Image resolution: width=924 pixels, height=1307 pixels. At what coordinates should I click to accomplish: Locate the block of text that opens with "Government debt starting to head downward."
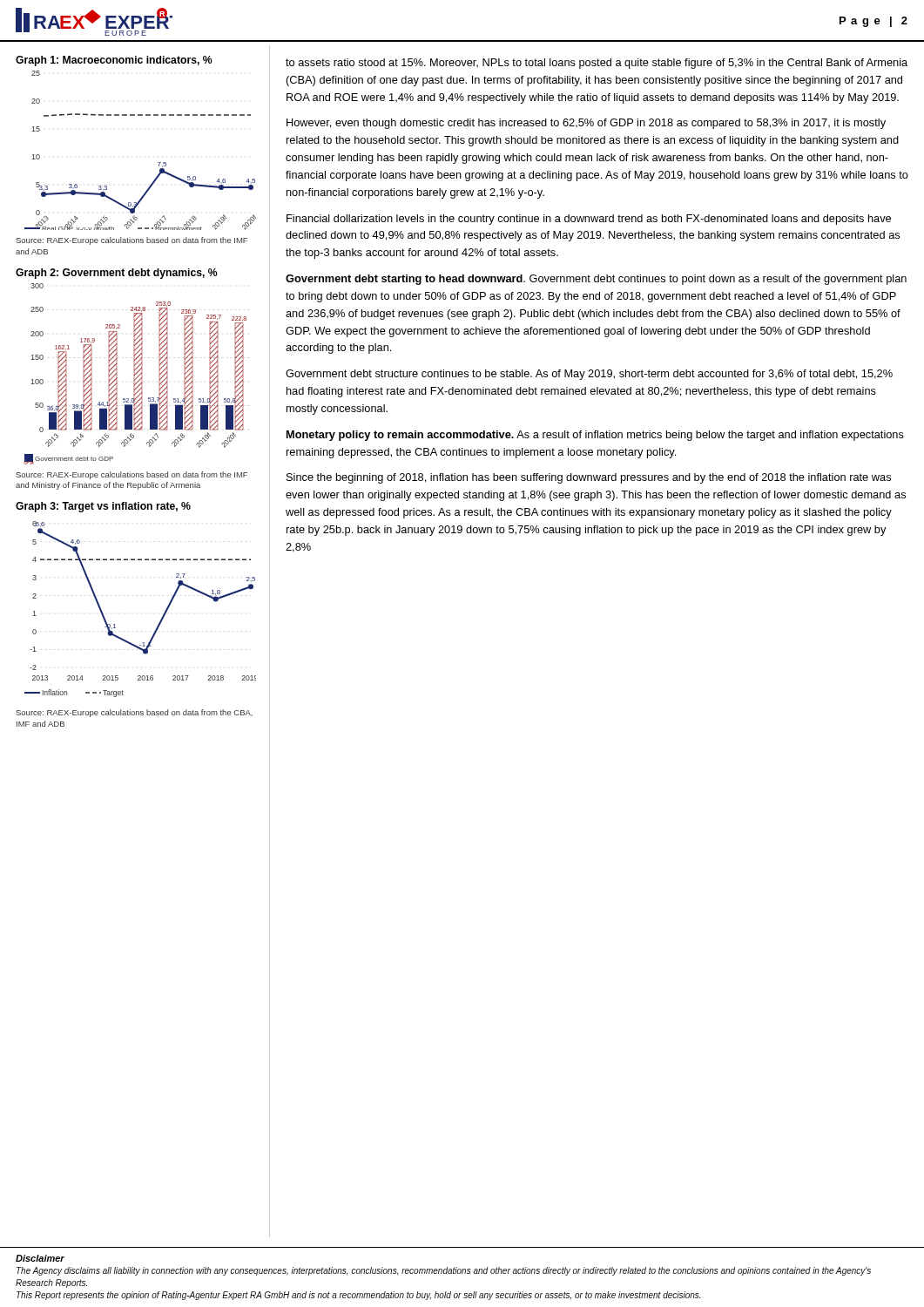click(597, 313)
